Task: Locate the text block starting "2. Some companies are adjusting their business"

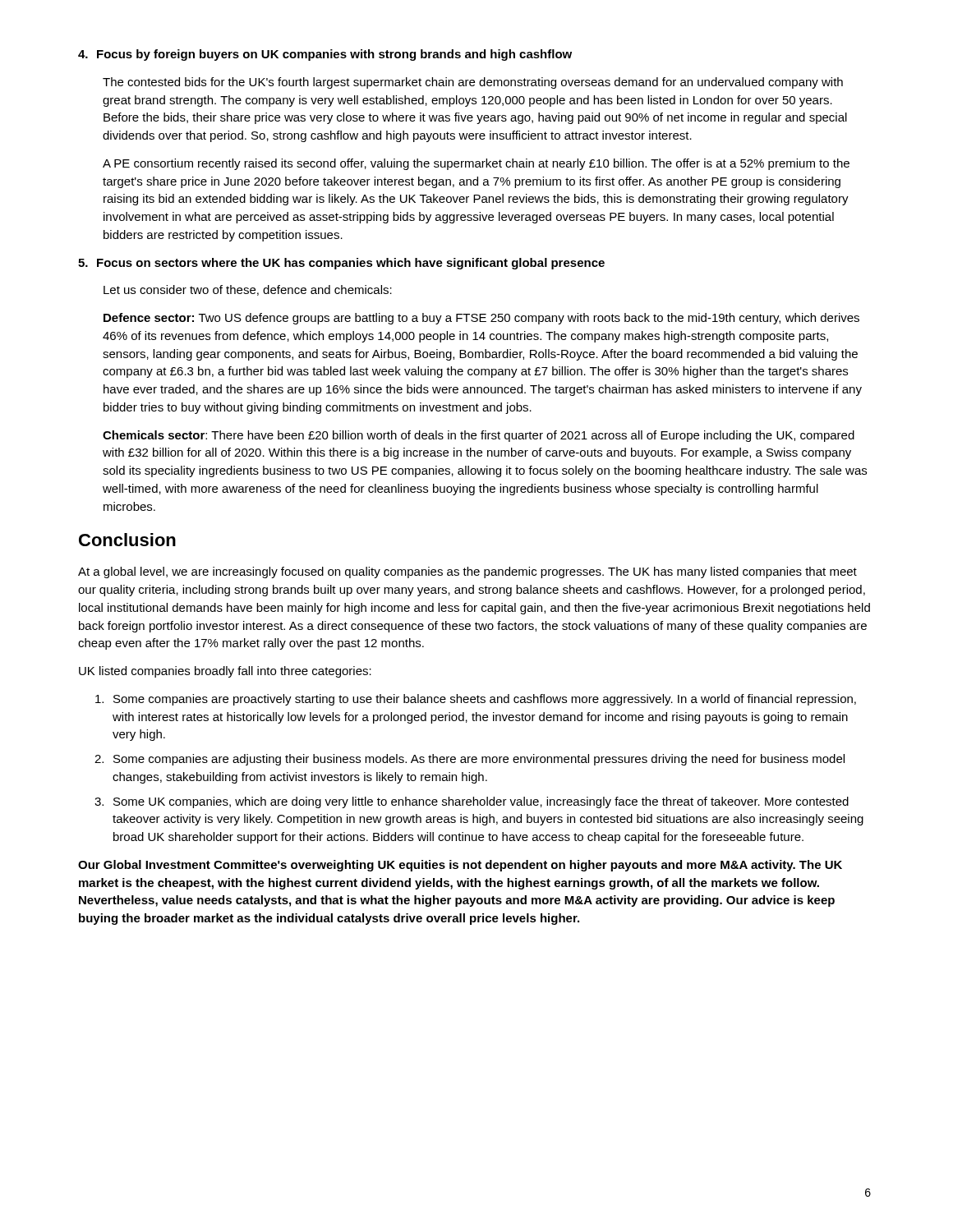Action: (x=483, y=768)
